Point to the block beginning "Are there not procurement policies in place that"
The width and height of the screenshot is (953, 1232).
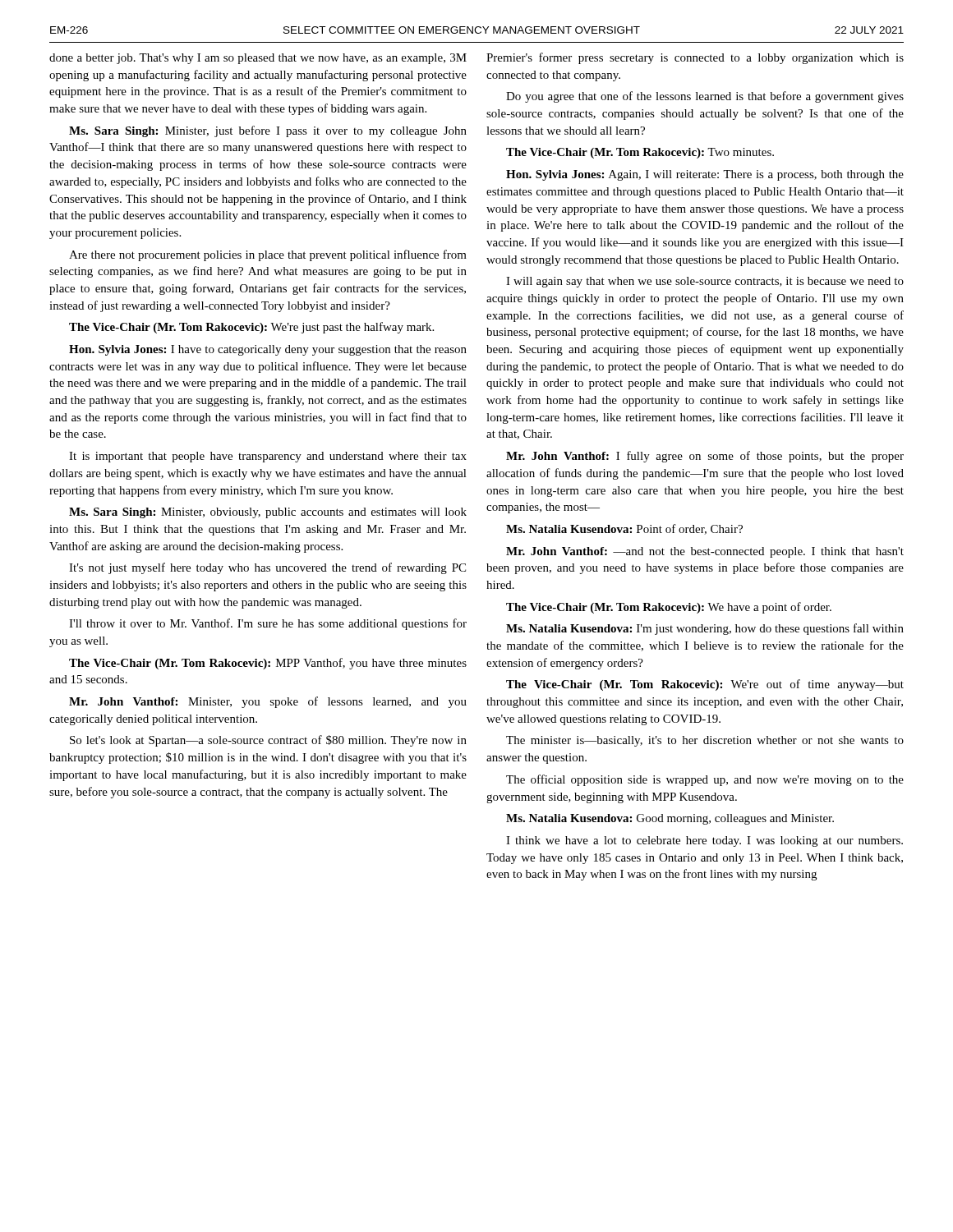pyautogui.click(x=258, y=280)
